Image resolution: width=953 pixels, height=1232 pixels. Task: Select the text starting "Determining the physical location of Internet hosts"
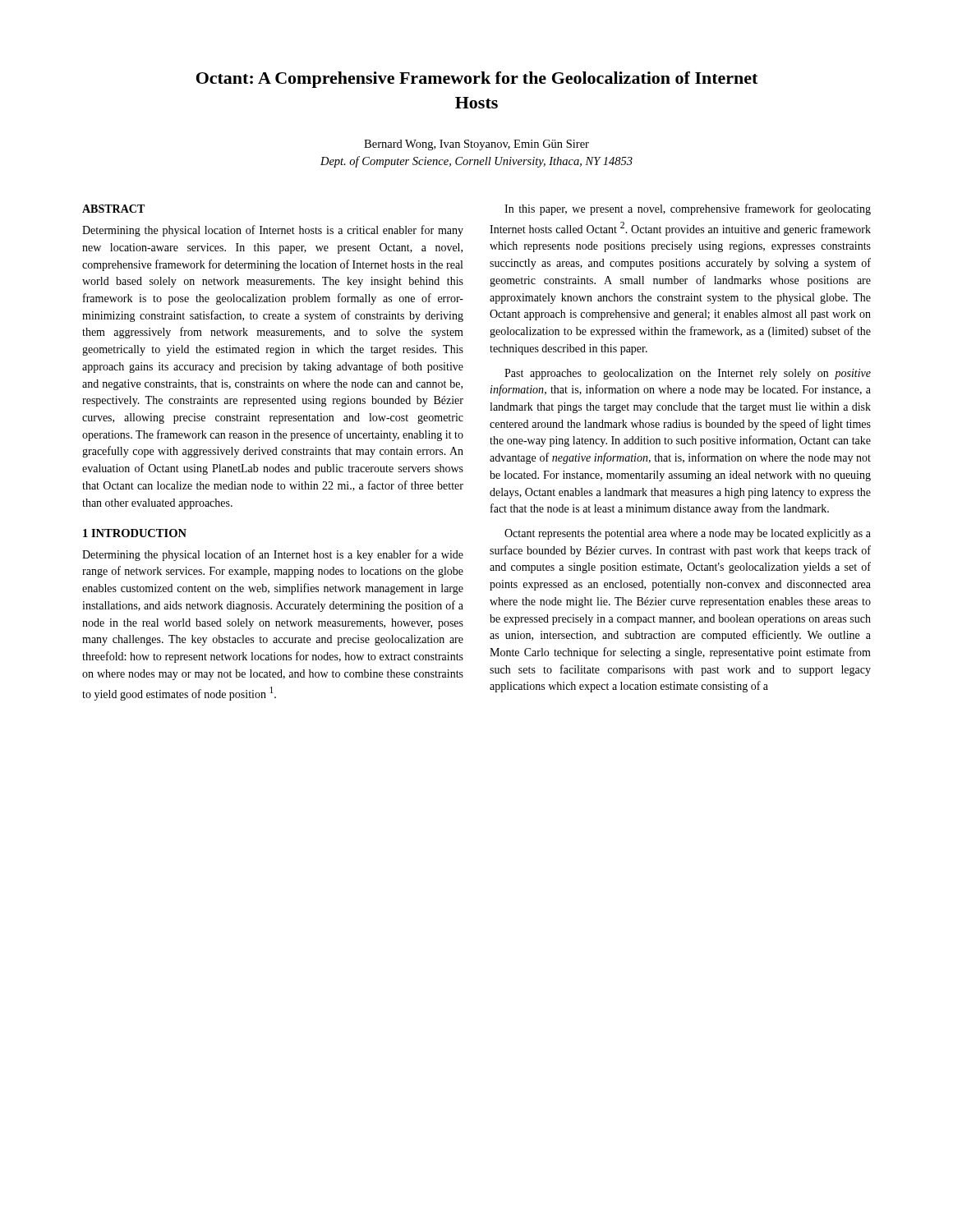coord(273,367)
